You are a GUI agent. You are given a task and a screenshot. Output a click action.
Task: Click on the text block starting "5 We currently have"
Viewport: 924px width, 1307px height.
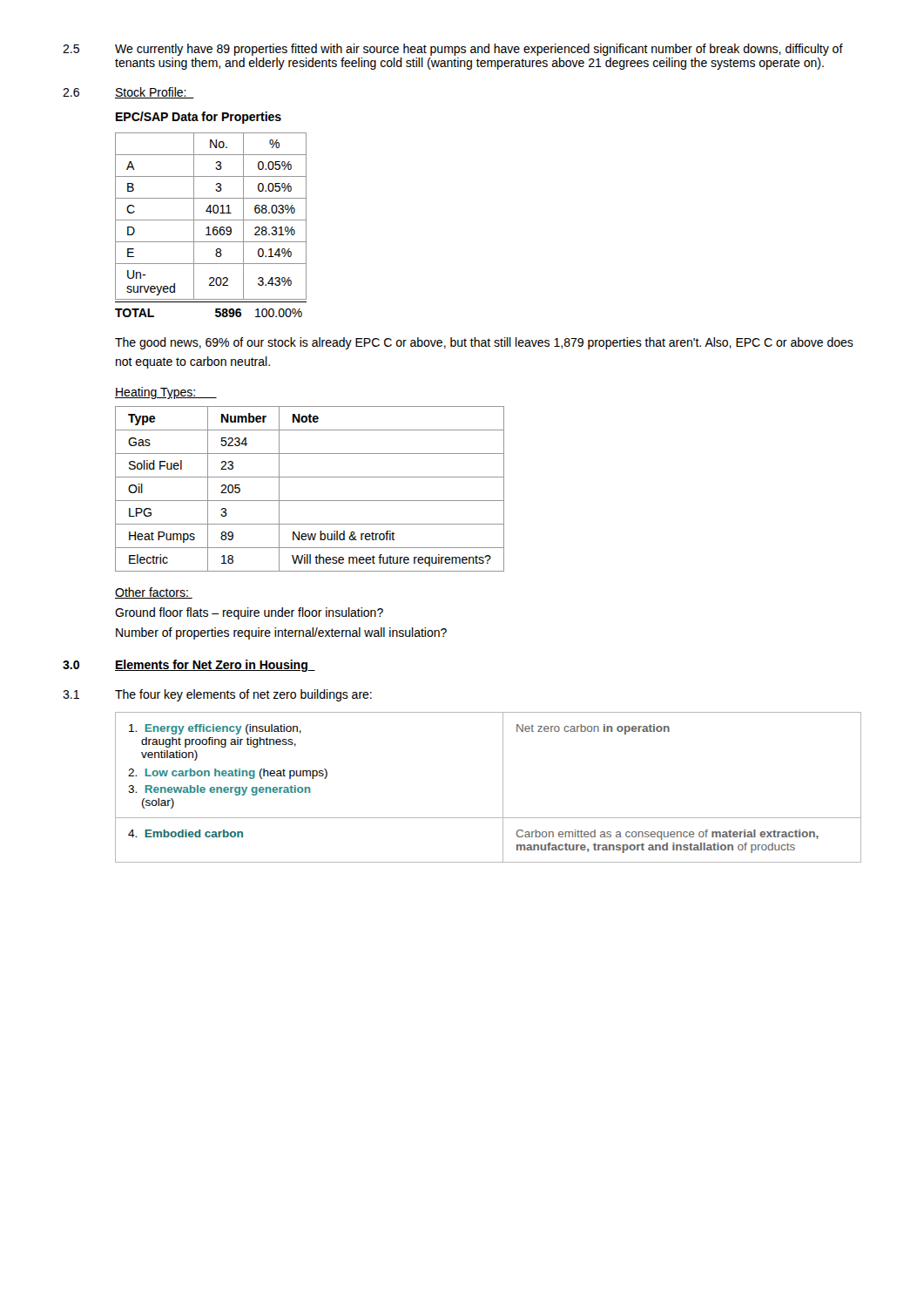[x=462, y=56]
